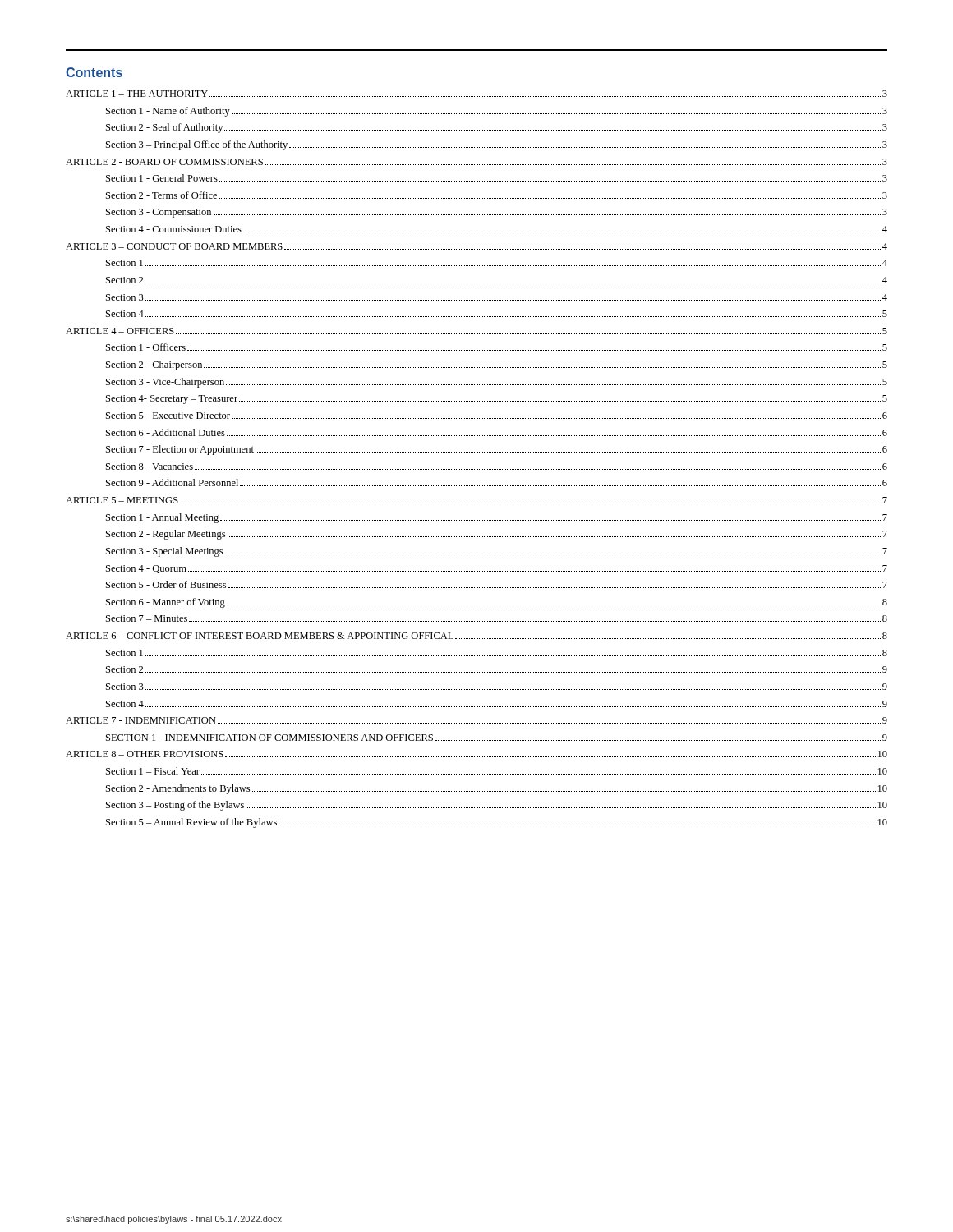The height and width of the screenshot is (1232, 953).
Task: Select the list item that says "Section 3 - Vice-Chairperson 5"
Action: 496,382
